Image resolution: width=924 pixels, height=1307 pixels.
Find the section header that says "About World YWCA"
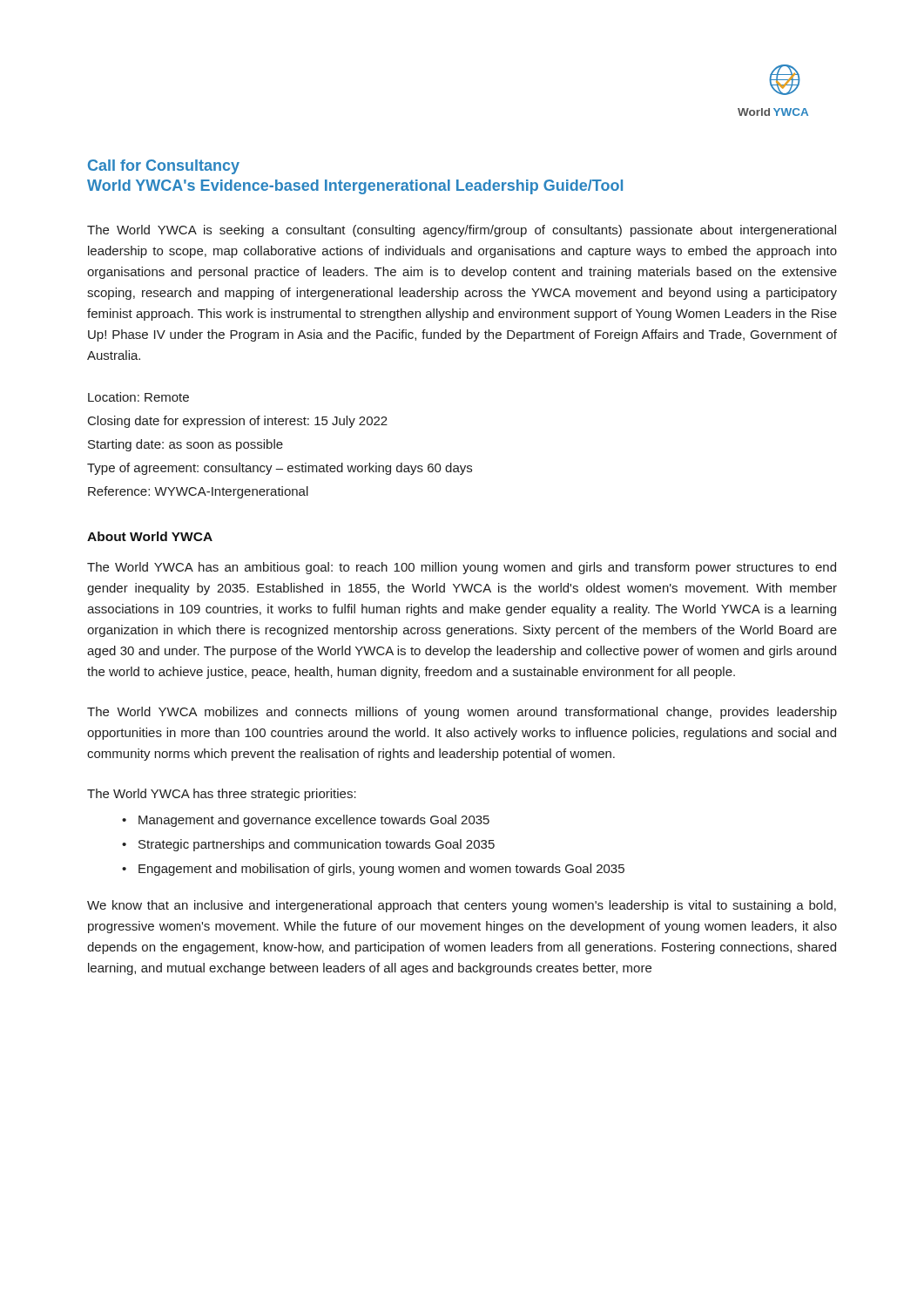pos(150,536)
